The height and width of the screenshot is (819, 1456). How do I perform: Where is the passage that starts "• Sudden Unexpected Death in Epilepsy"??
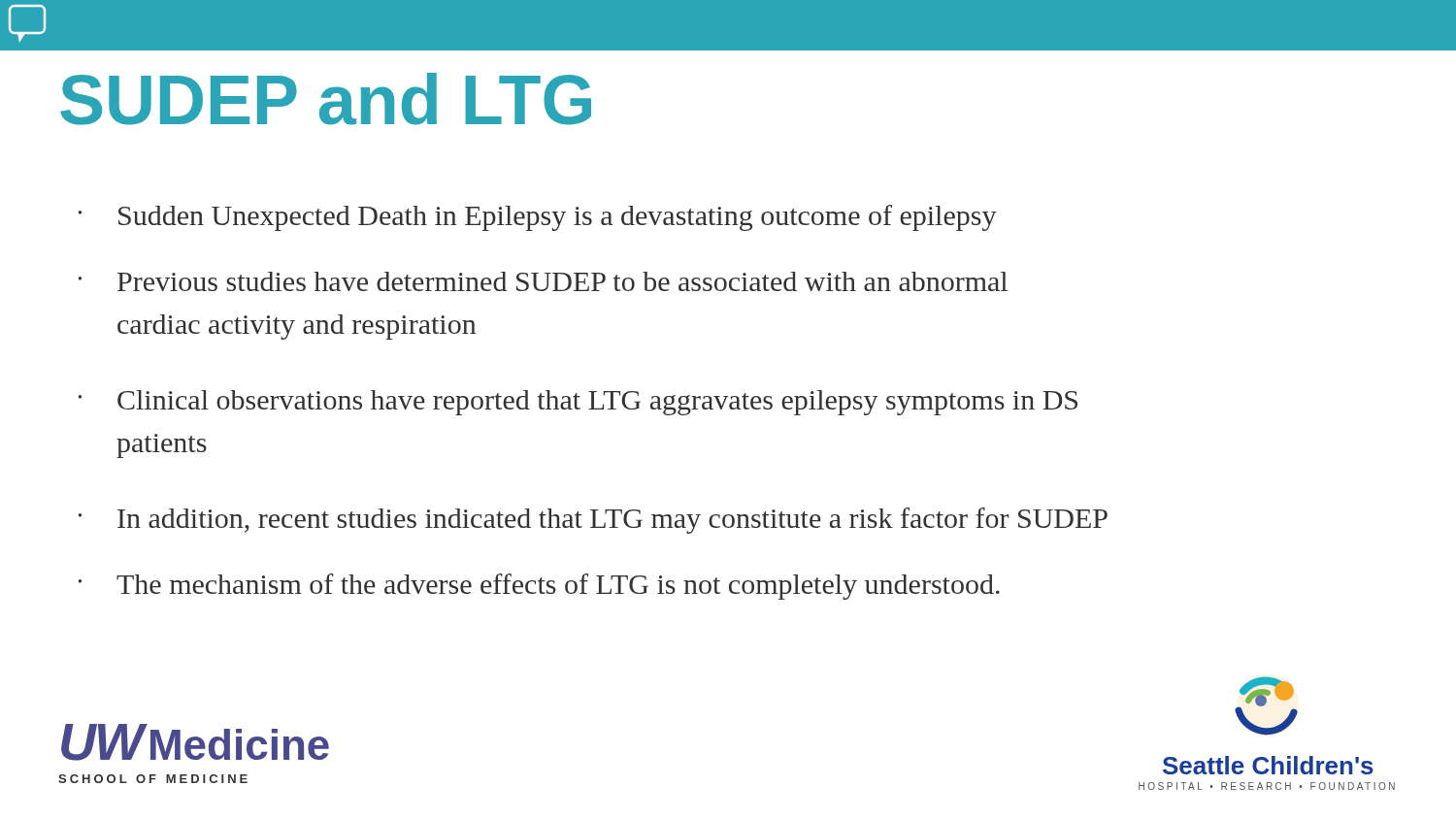[x=537, y=215]
